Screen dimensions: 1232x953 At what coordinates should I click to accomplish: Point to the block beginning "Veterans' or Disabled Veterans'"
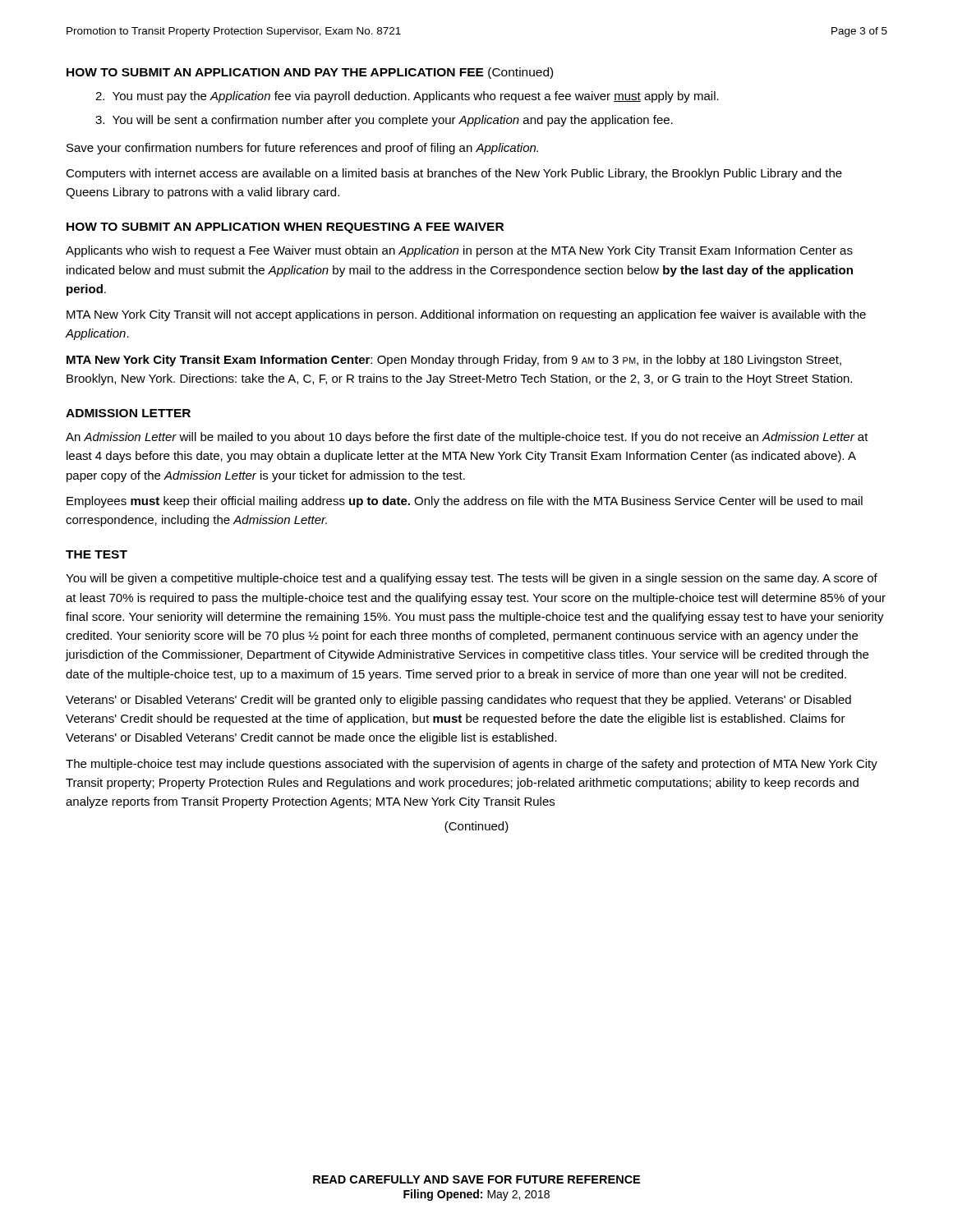[459, 718]
